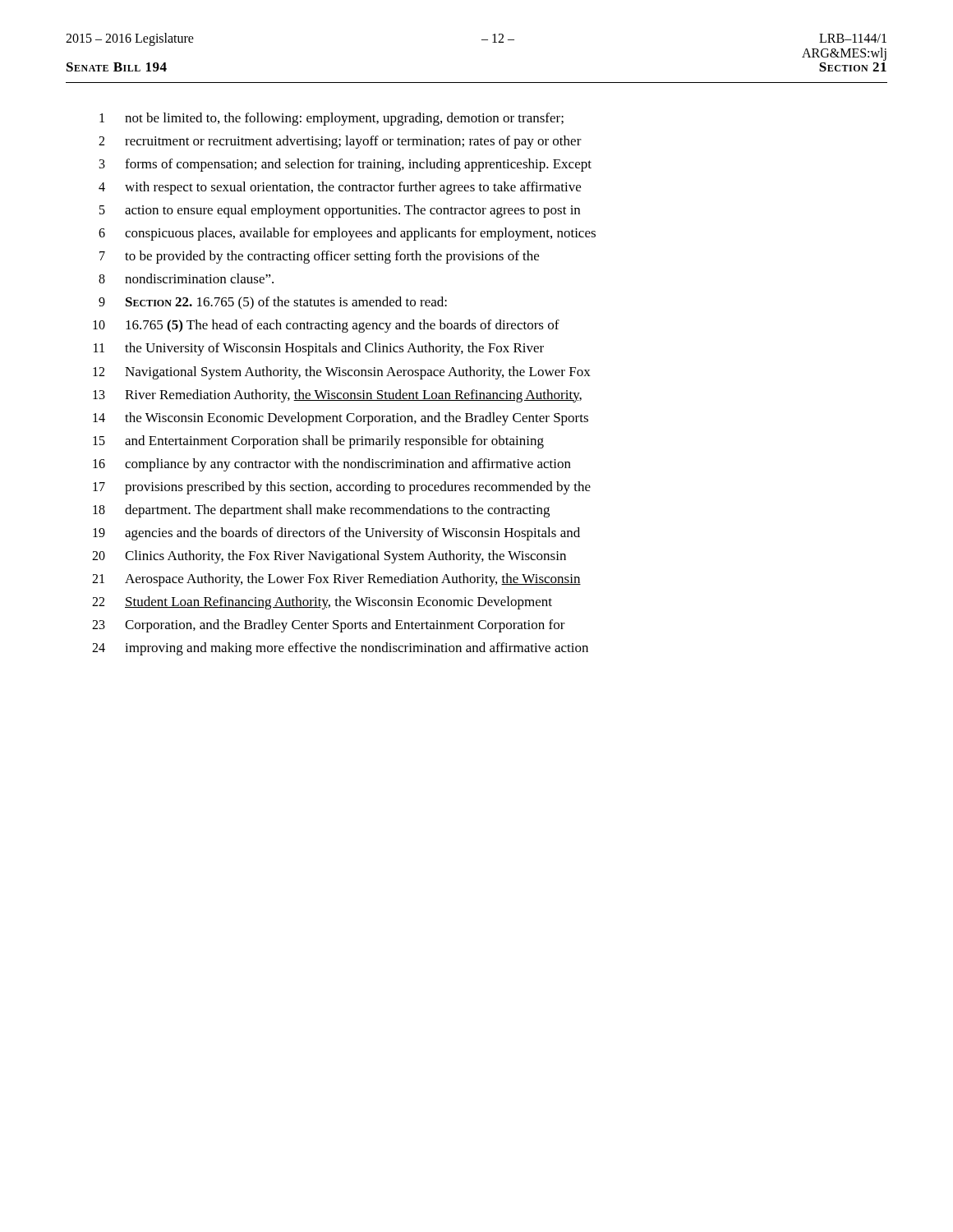Locate the text block containing "13 River Remediation Authority,"
953x1232 pixels.
476,395
